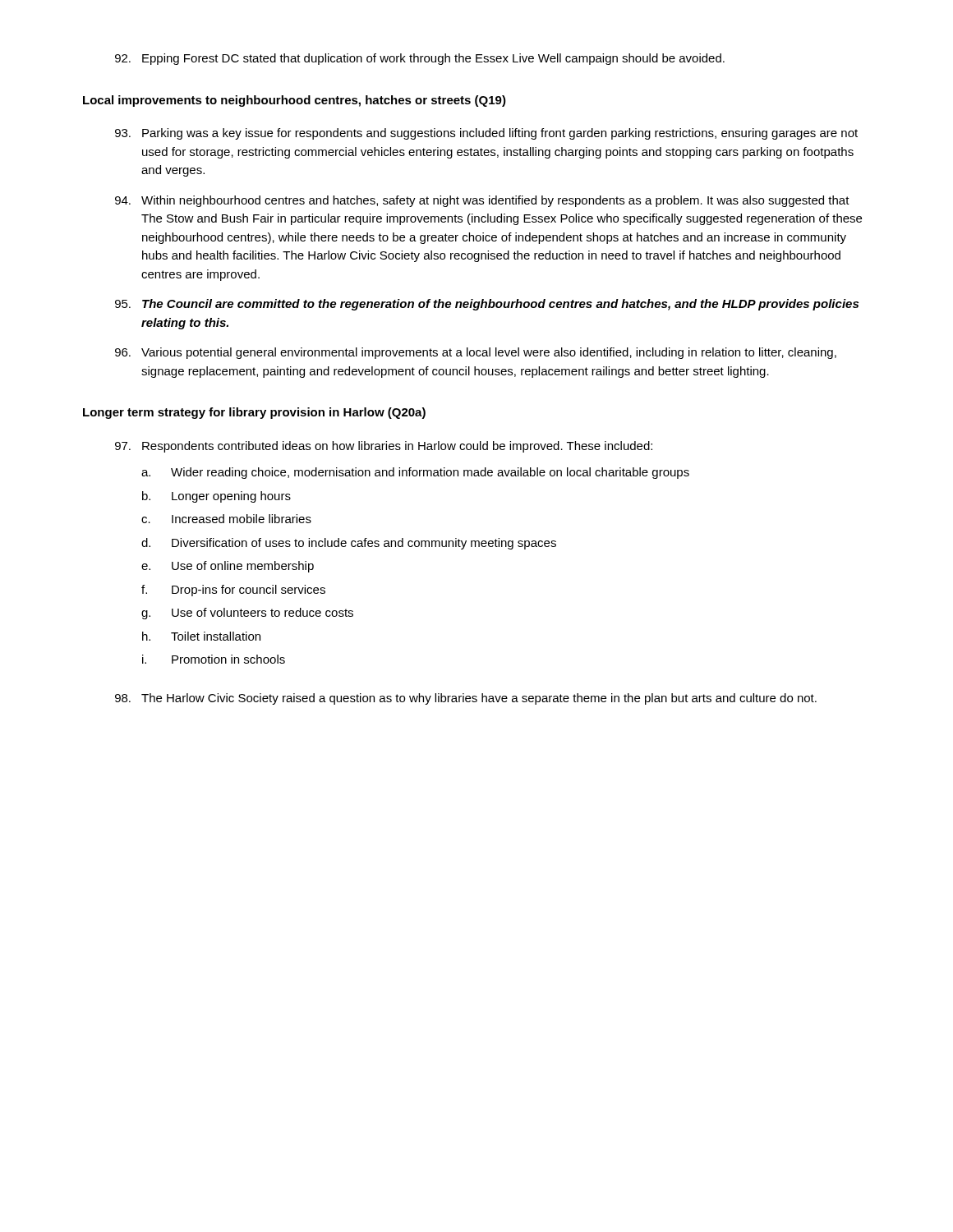Locate the block of text that opens with "95. The Council are committed to the"
The height and width of the screenshot is (1232, 953).
(x=476, y=313)
